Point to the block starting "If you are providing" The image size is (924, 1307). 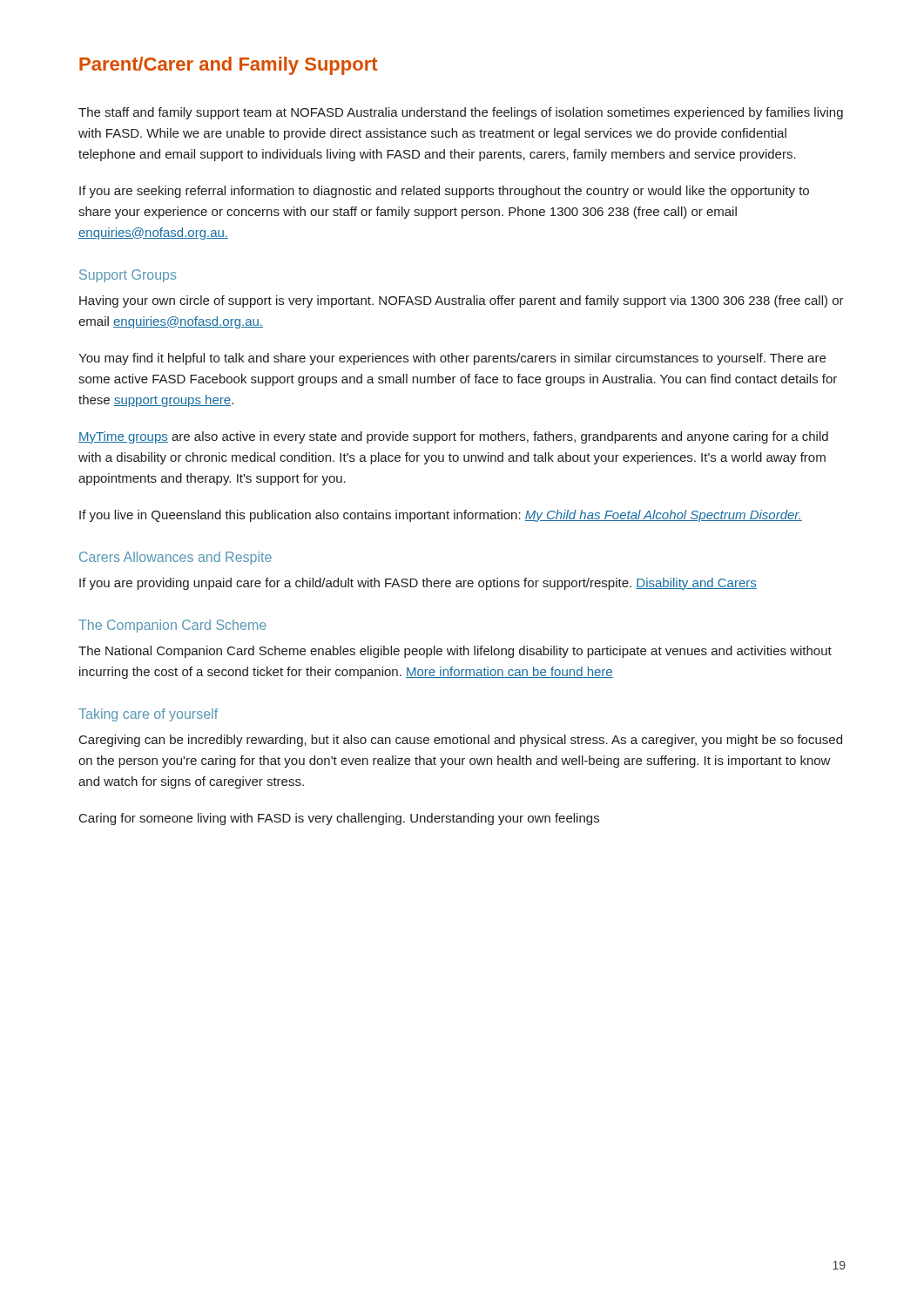[417, 582]
